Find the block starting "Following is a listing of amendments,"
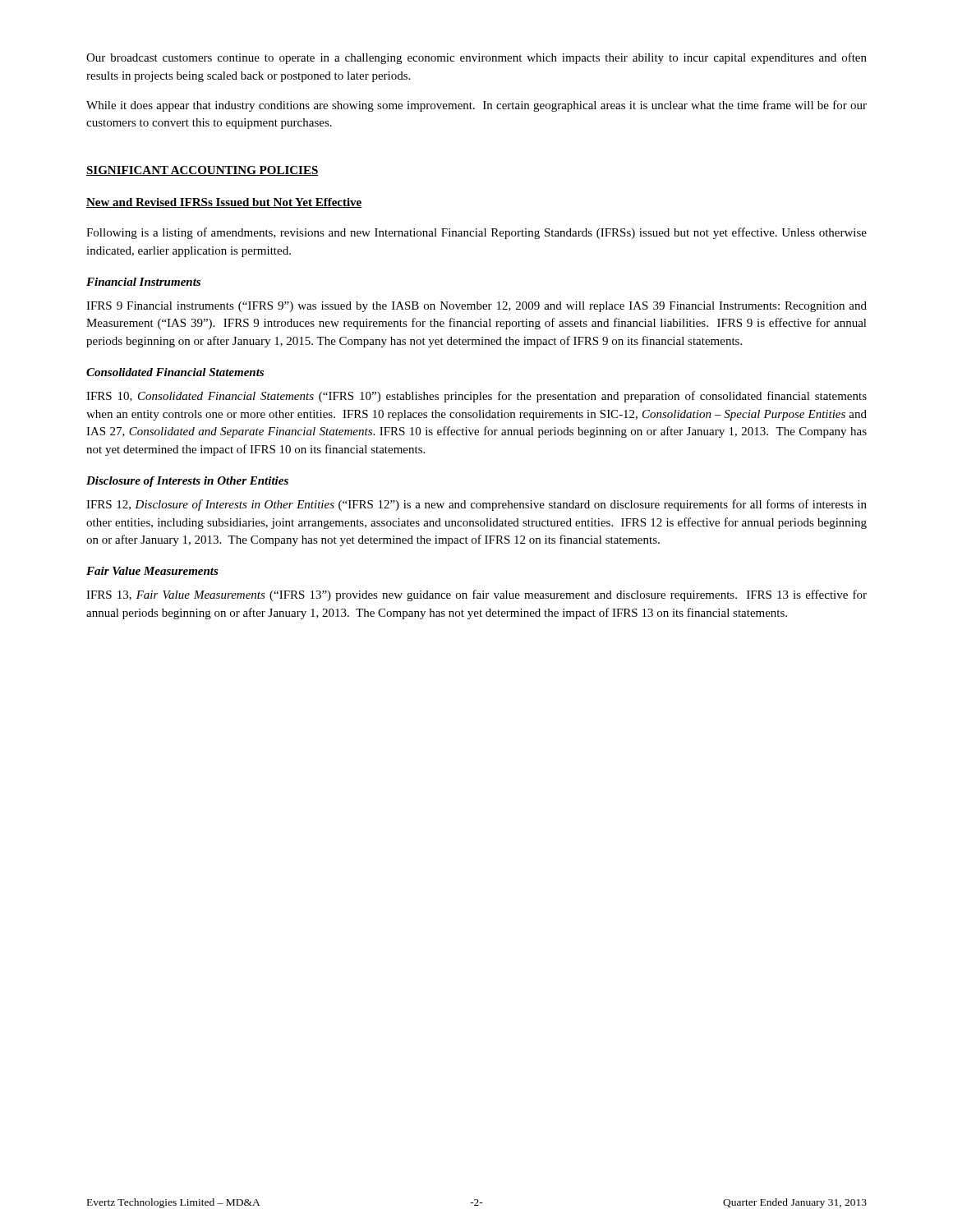The width and height of the screenshot is (953, 1232). tap(476, 242)
